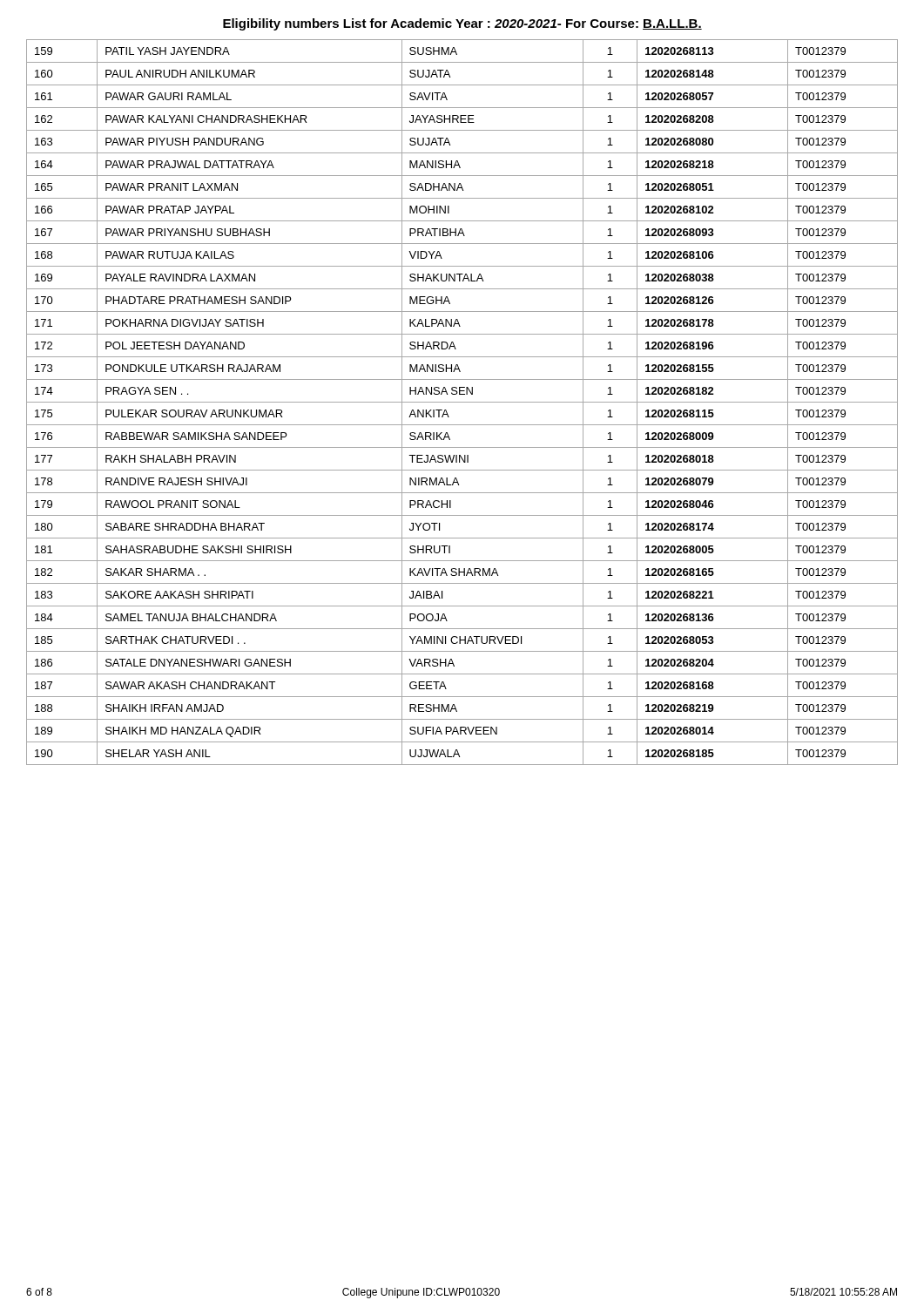
Task: Select the table that reads "SAKAR SHARMA ."
Action: pyautogui.click(x=462, y=402)
